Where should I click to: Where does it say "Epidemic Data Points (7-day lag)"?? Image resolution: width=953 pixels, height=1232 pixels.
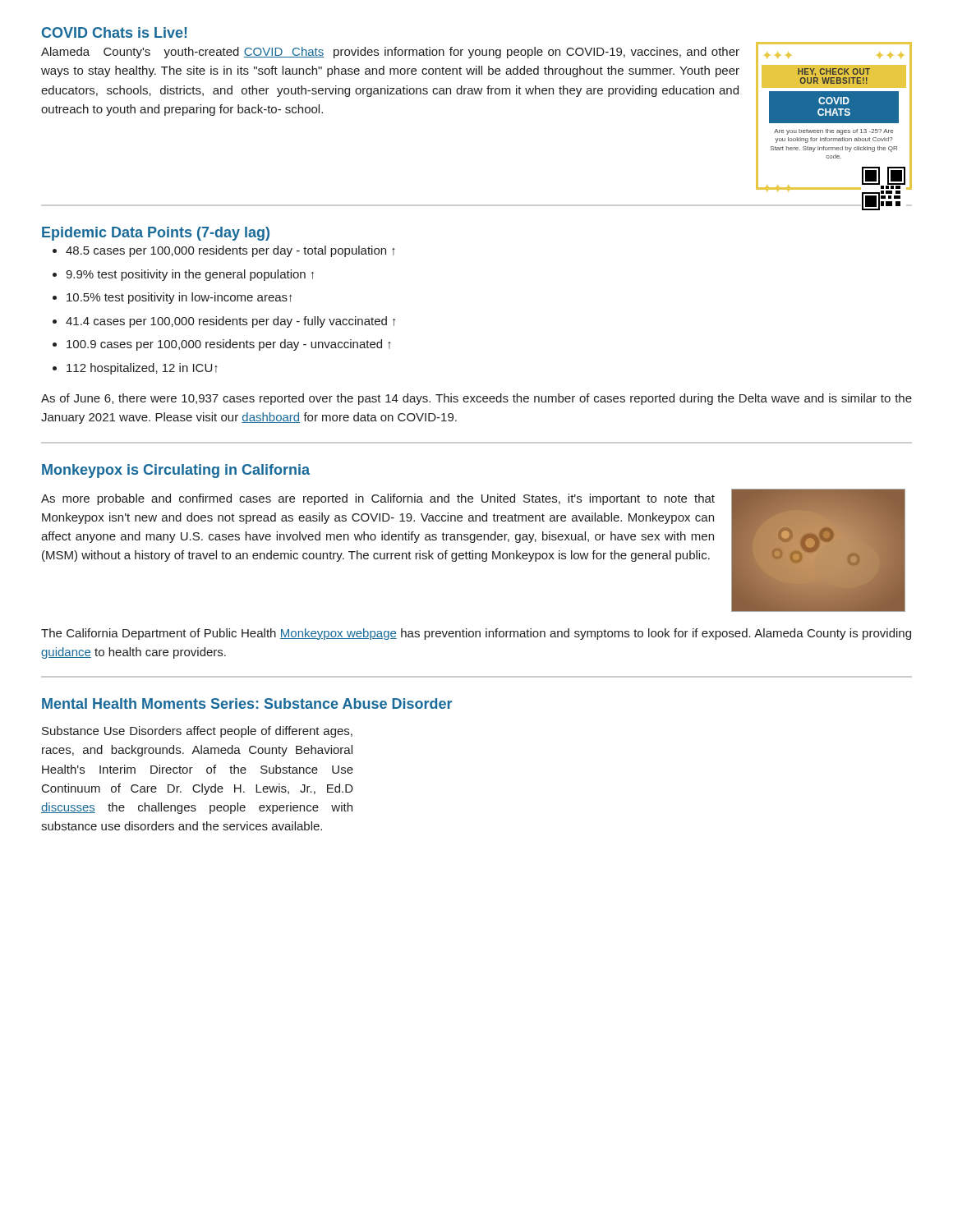tap(156, 232)
